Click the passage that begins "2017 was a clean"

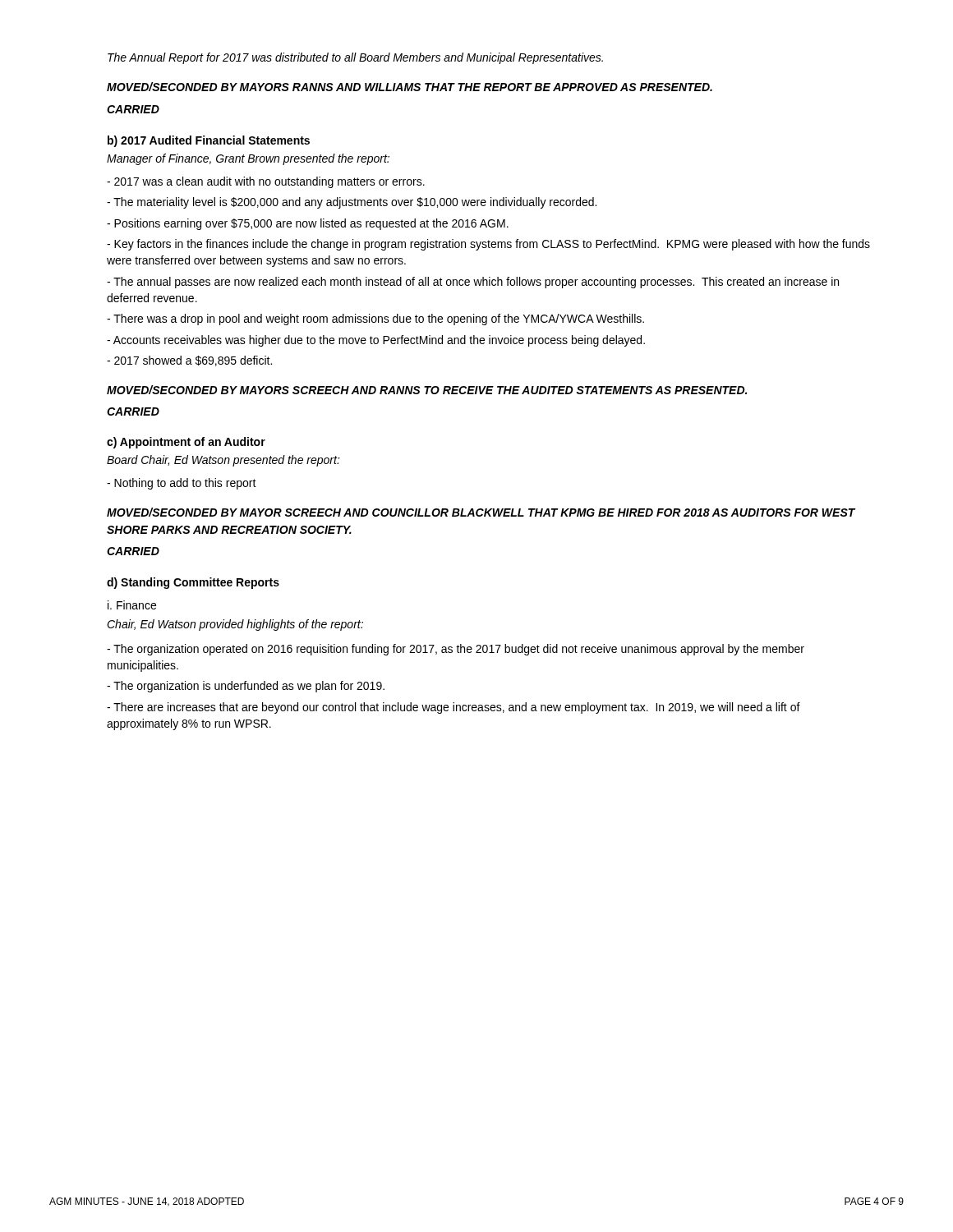[266, 182]
